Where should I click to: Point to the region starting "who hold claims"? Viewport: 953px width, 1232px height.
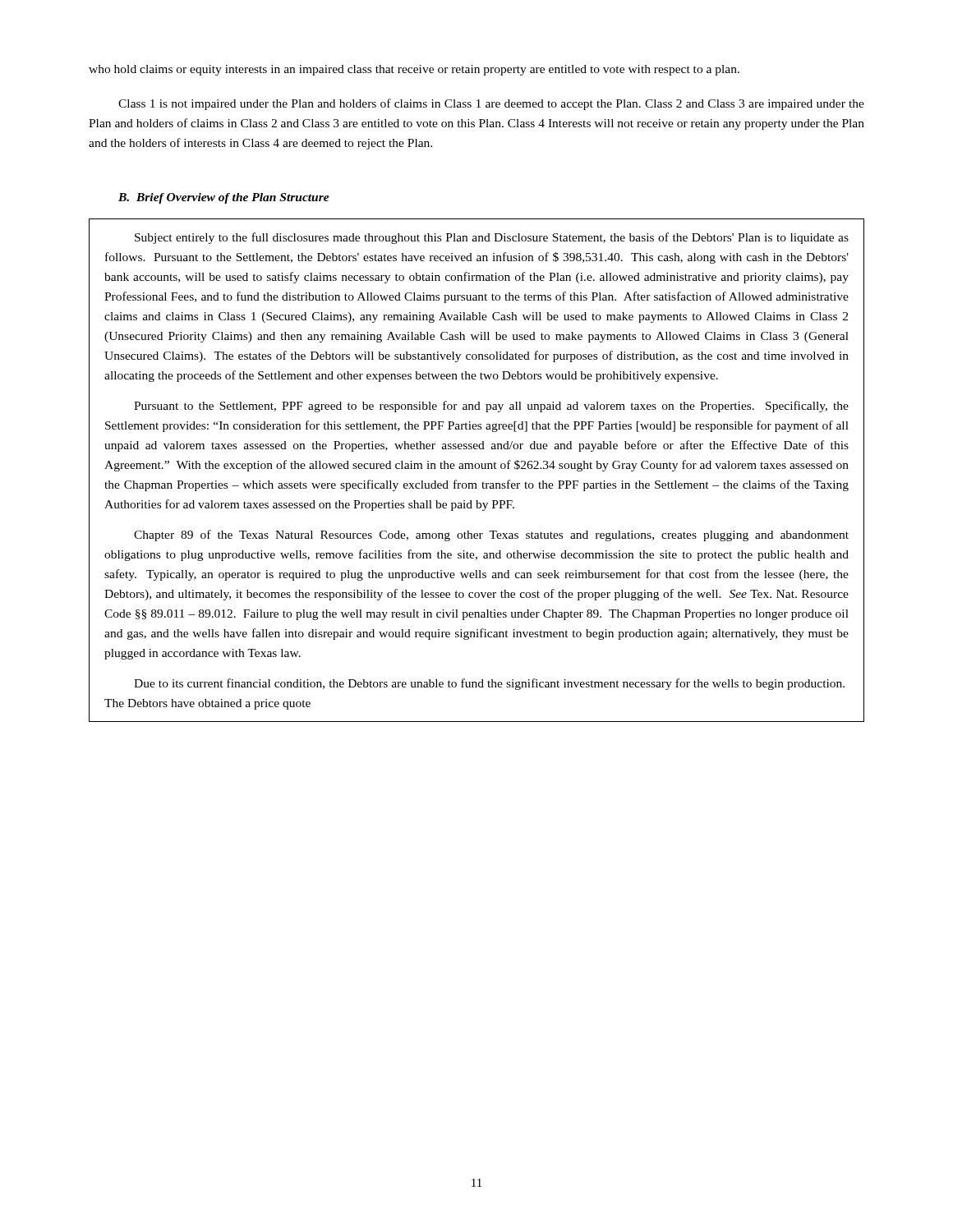414,69
